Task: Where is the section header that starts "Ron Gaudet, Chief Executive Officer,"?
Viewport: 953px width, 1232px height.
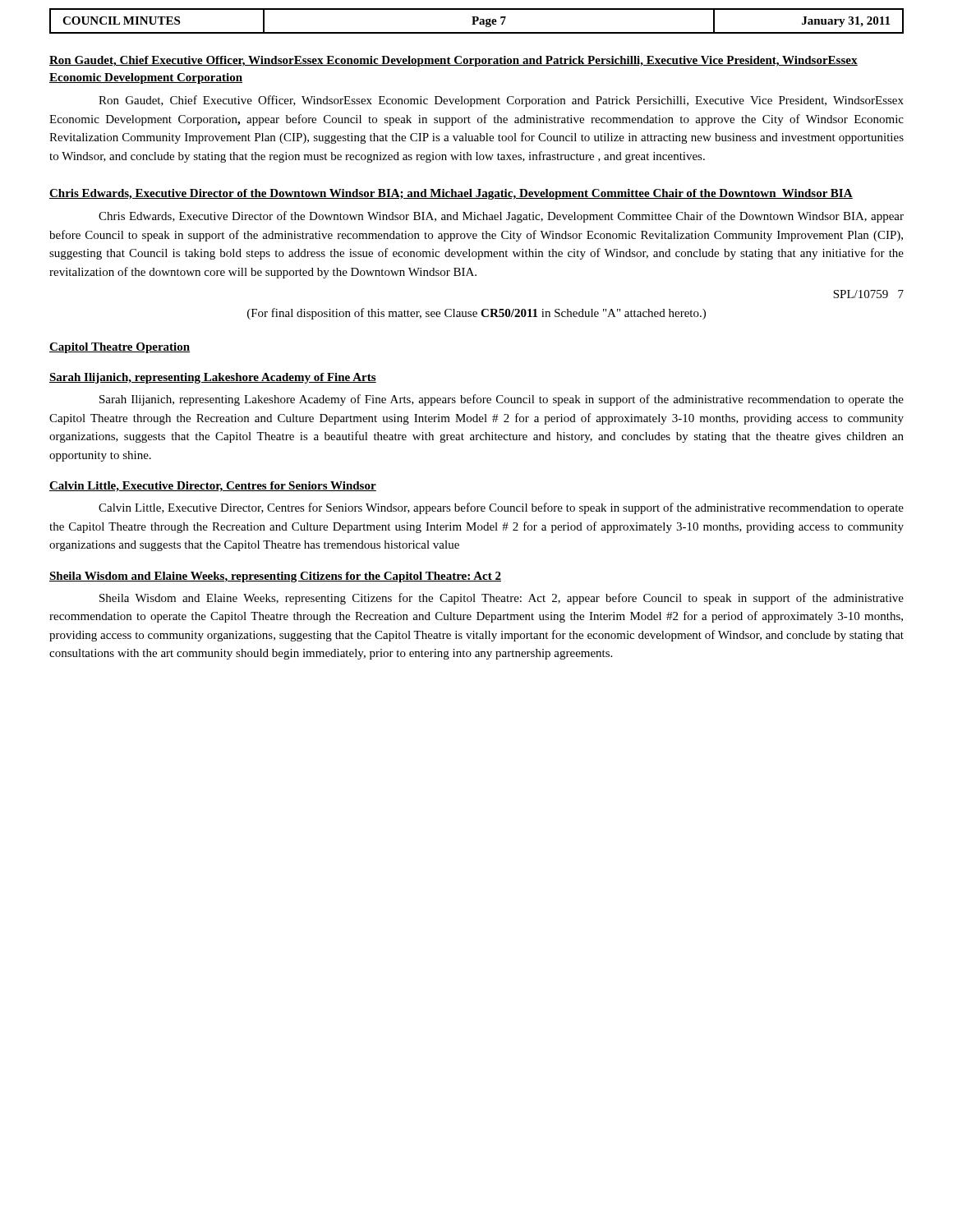Action: coord(453,69)
